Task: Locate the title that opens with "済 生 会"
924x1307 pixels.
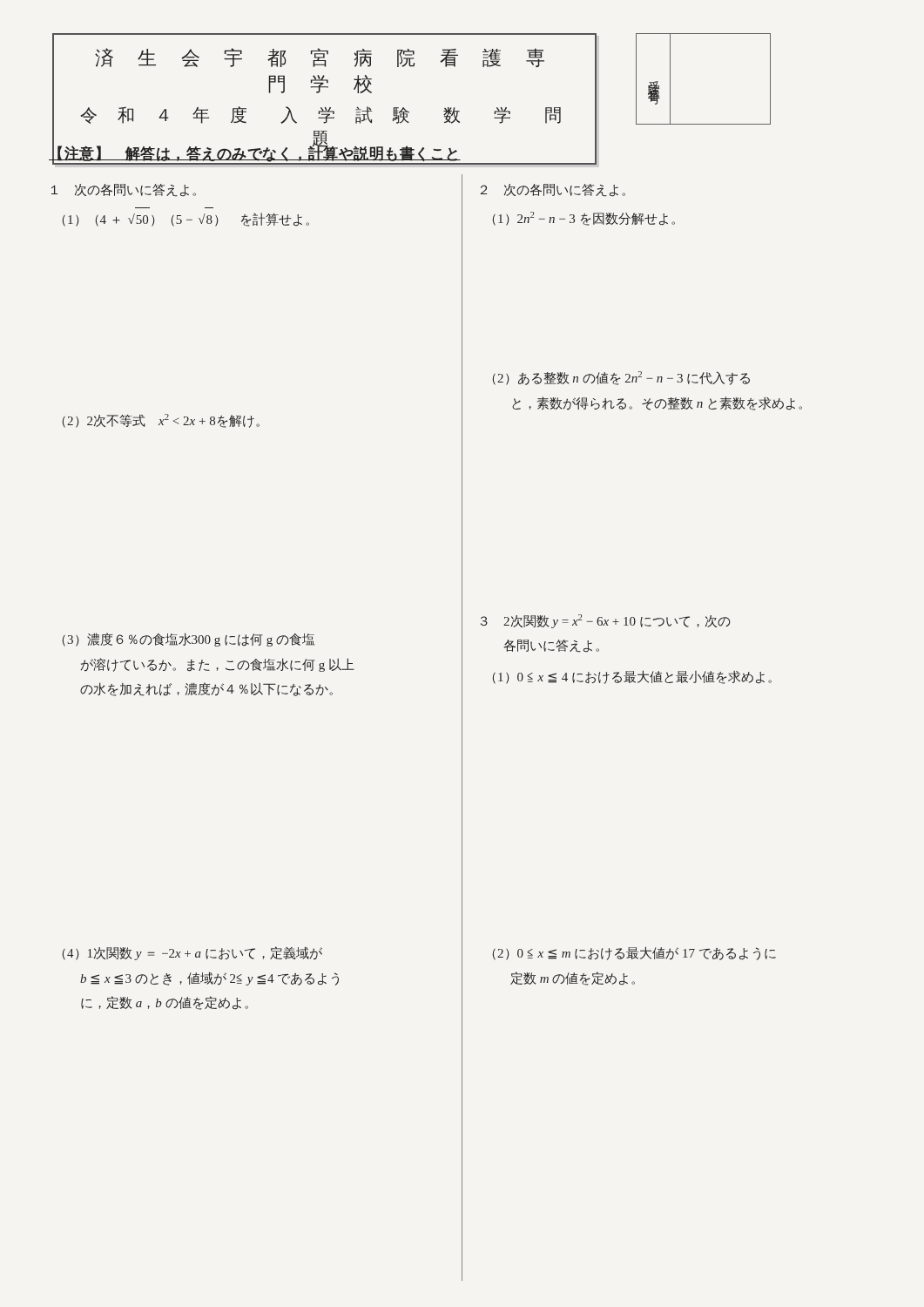Action: click(x=335, y=98)
